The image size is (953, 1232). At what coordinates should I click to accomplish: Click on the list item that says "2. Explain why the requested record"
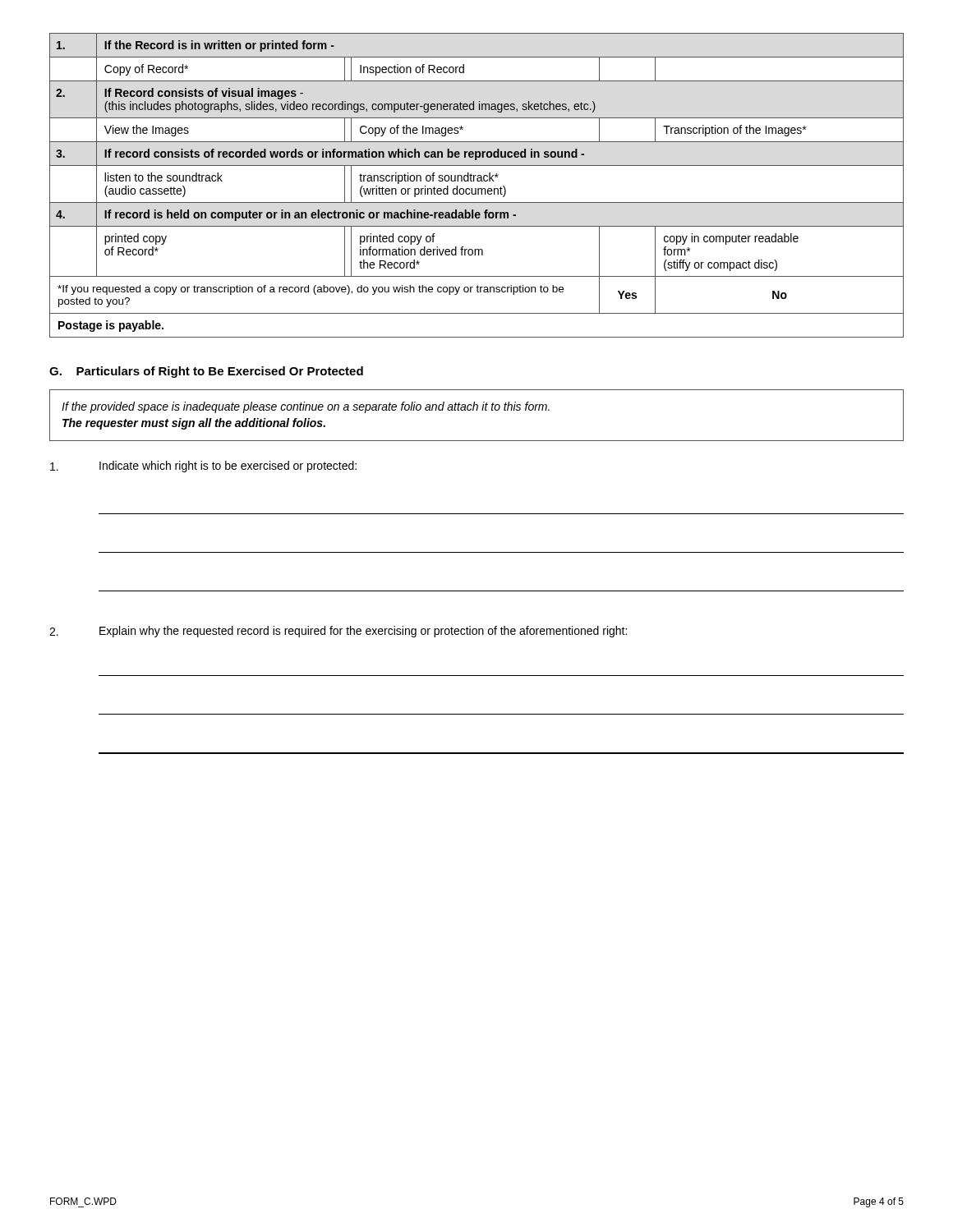[x=338, y=632]
